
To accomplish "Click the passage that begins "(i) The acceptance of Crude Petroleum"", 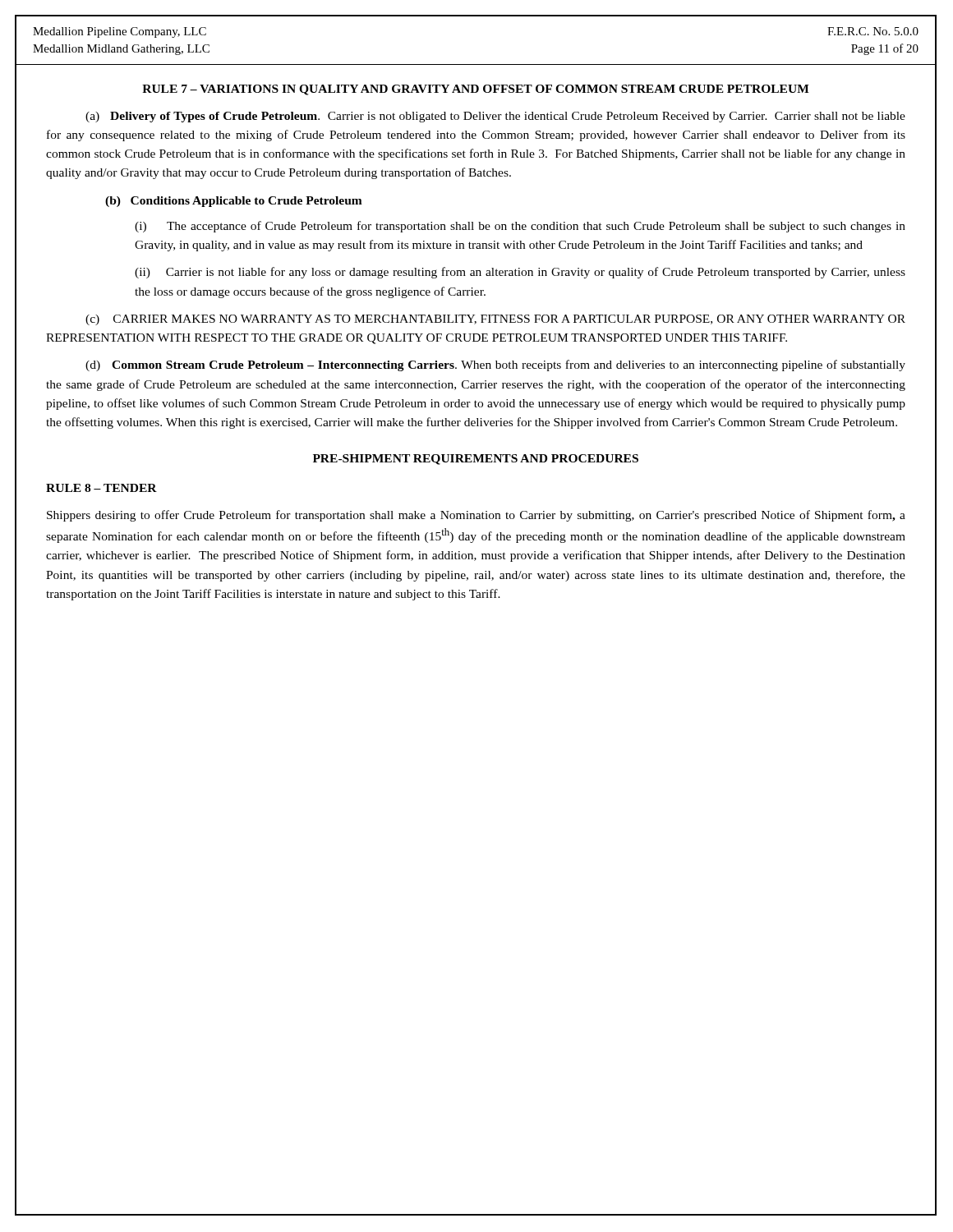I will coord(520,235).
